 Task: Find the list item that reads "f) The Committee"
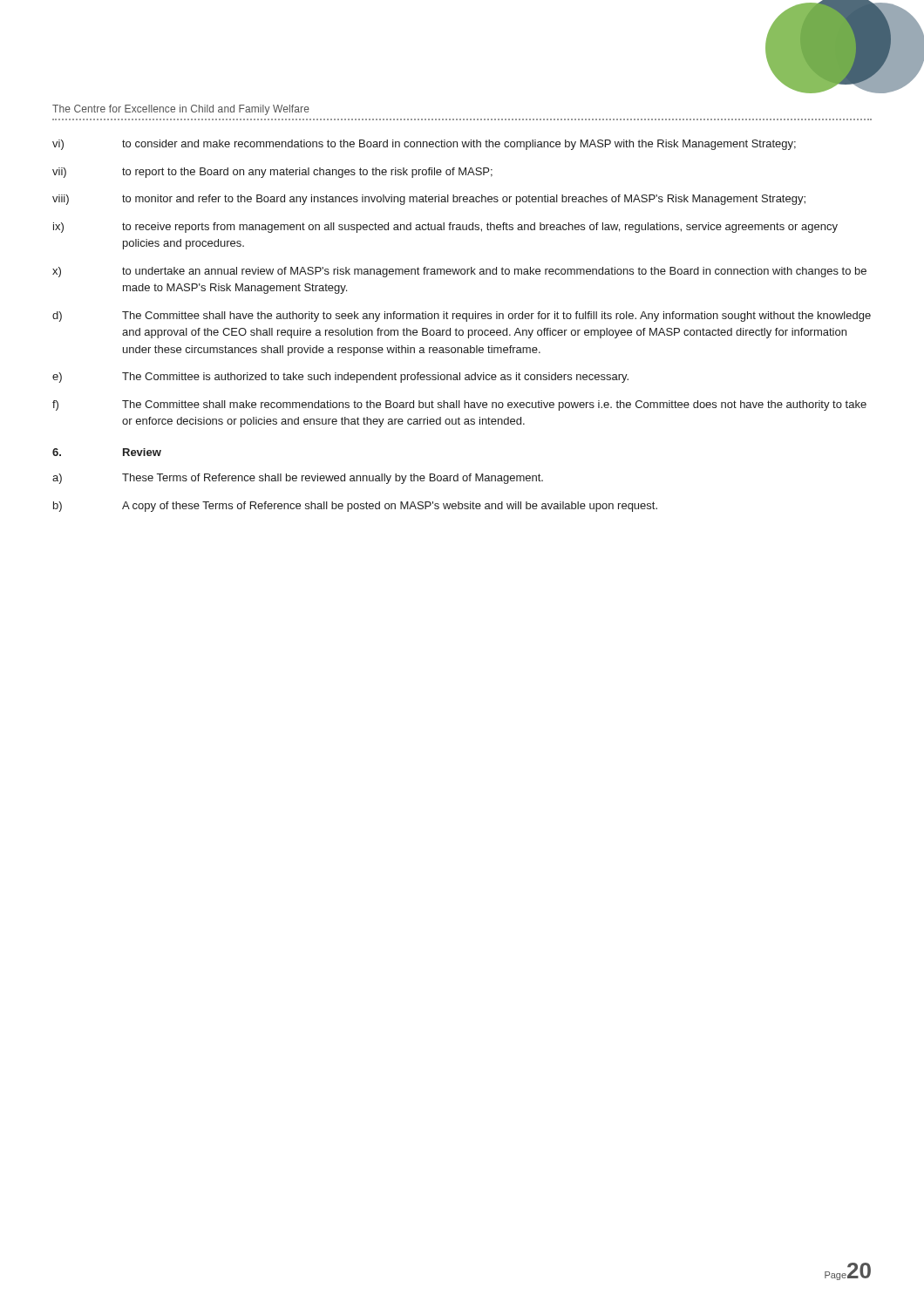462,412
